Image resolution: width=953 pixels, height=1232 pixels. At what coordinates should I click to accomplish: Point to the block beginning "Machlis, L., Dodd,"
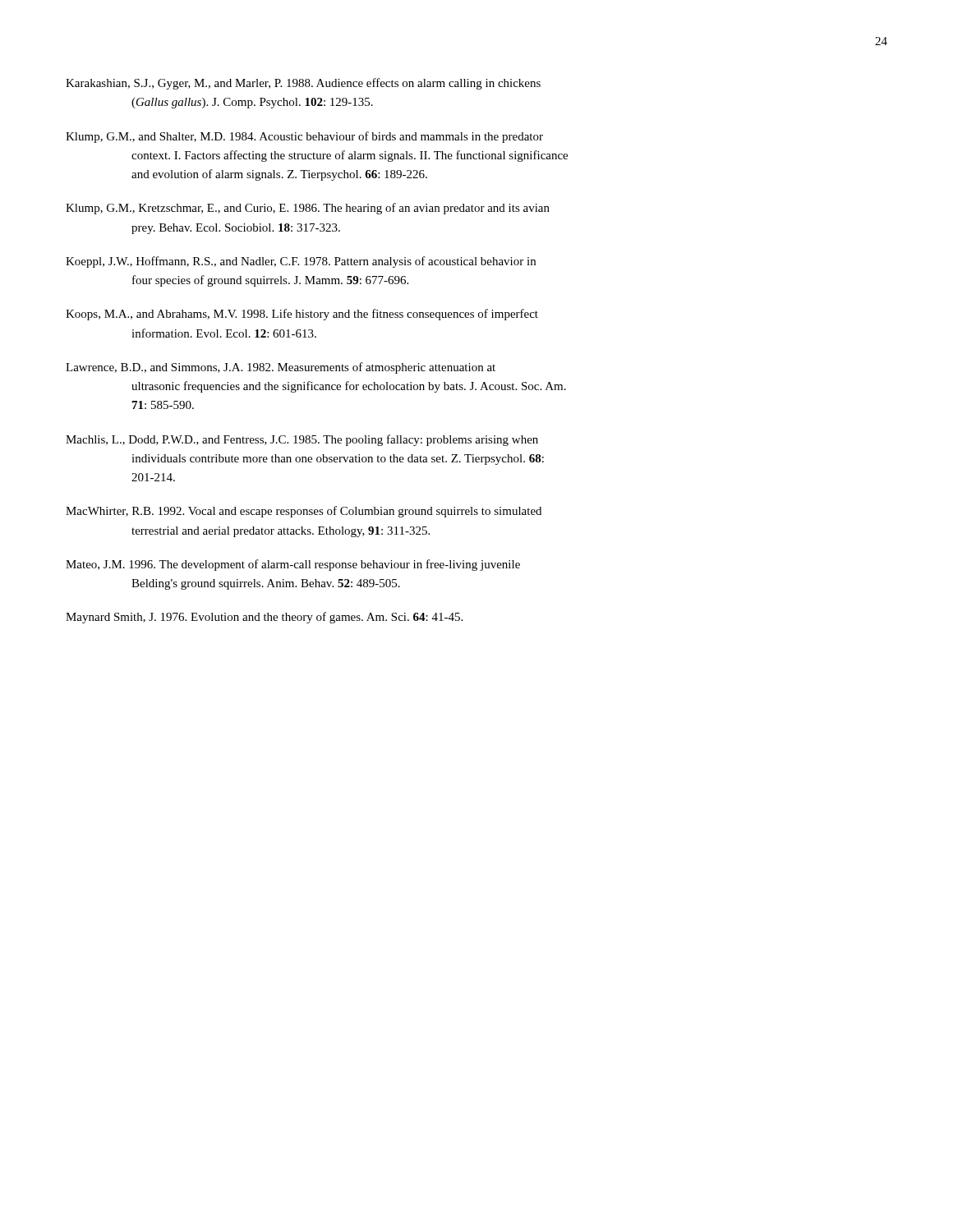pyautogui.click(x=476, y=459)
